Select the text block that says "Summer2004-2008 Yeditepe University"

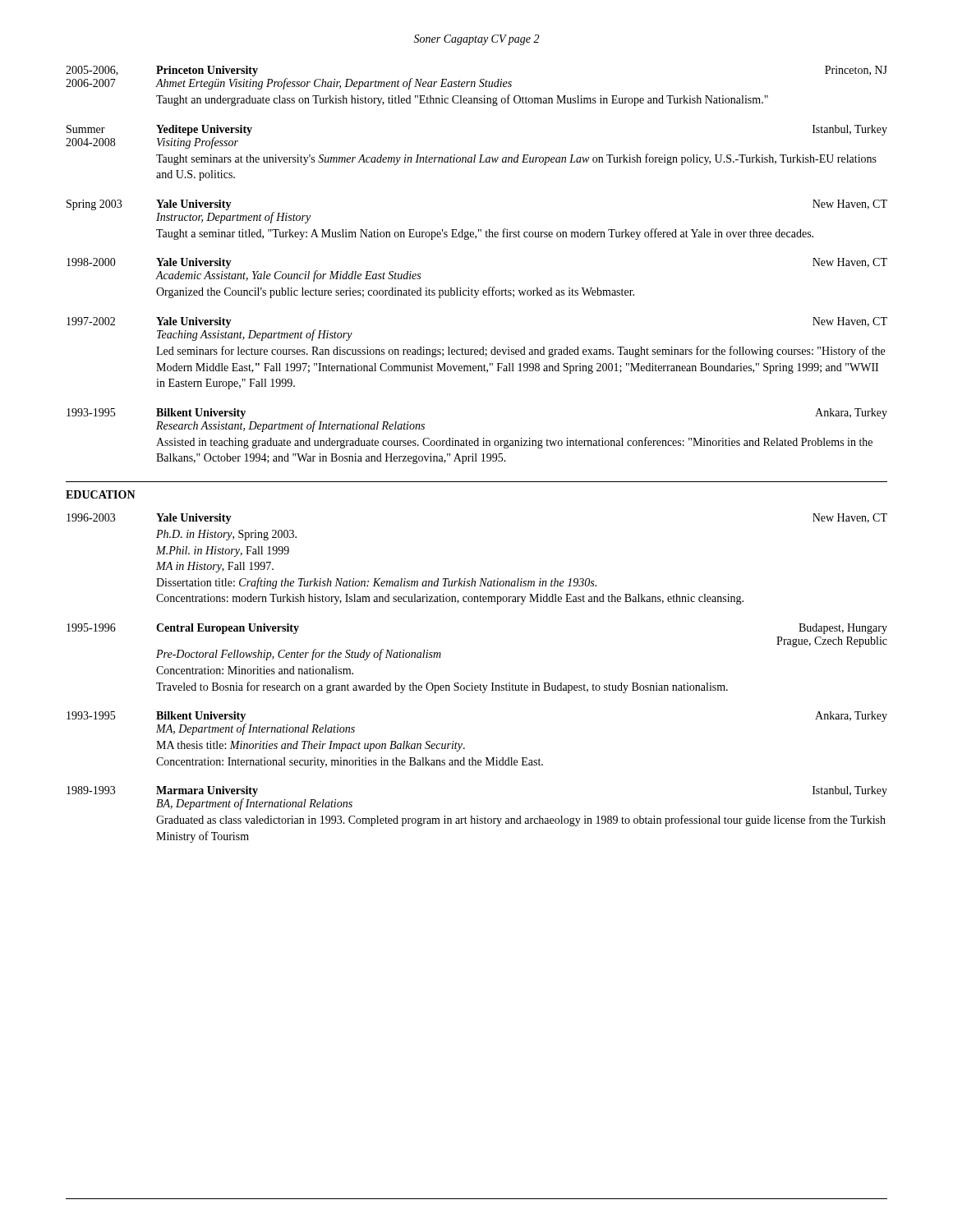click(476, 153)
